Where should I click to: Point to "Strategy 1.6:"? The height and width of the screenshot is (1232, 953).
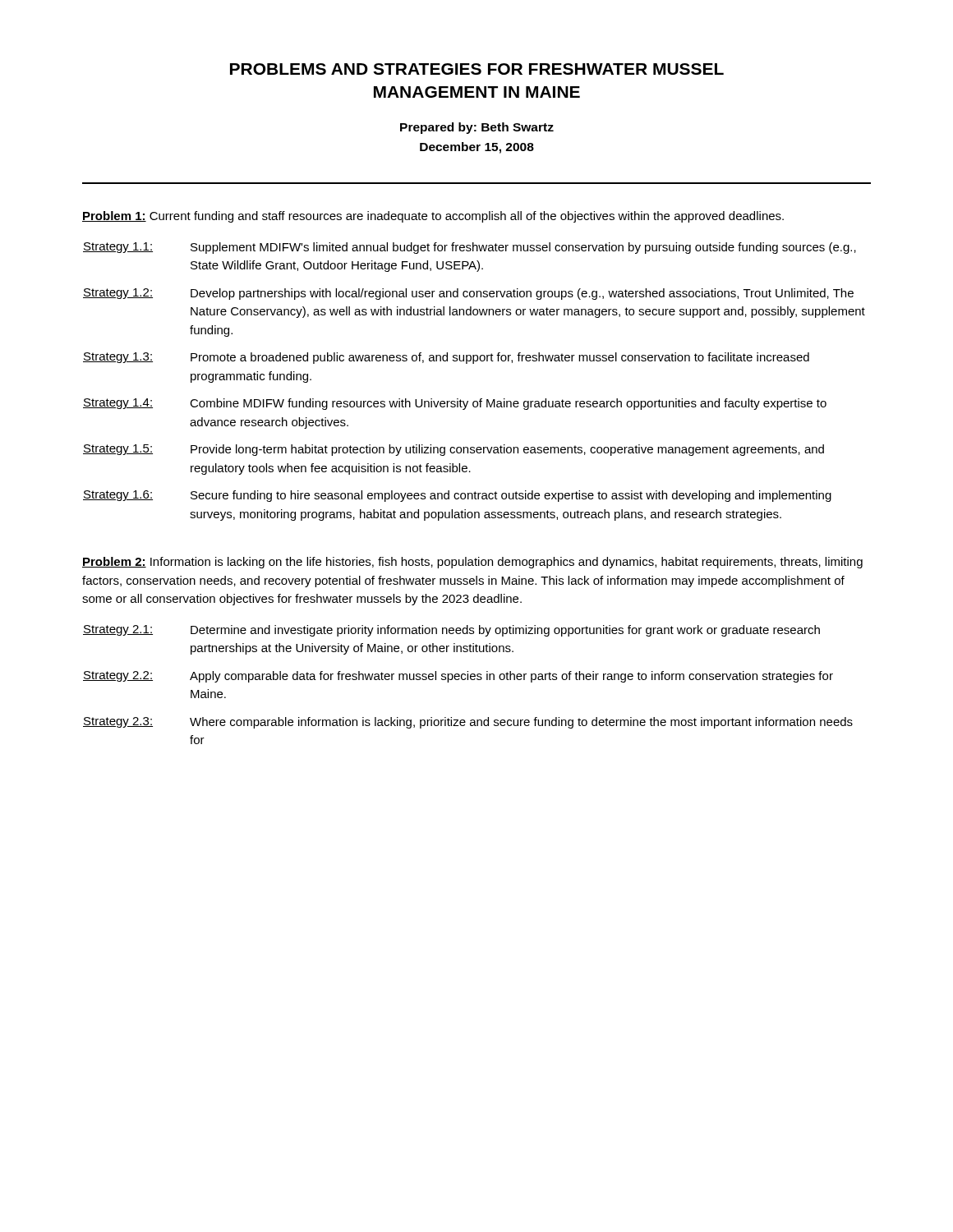coord(118,494)
